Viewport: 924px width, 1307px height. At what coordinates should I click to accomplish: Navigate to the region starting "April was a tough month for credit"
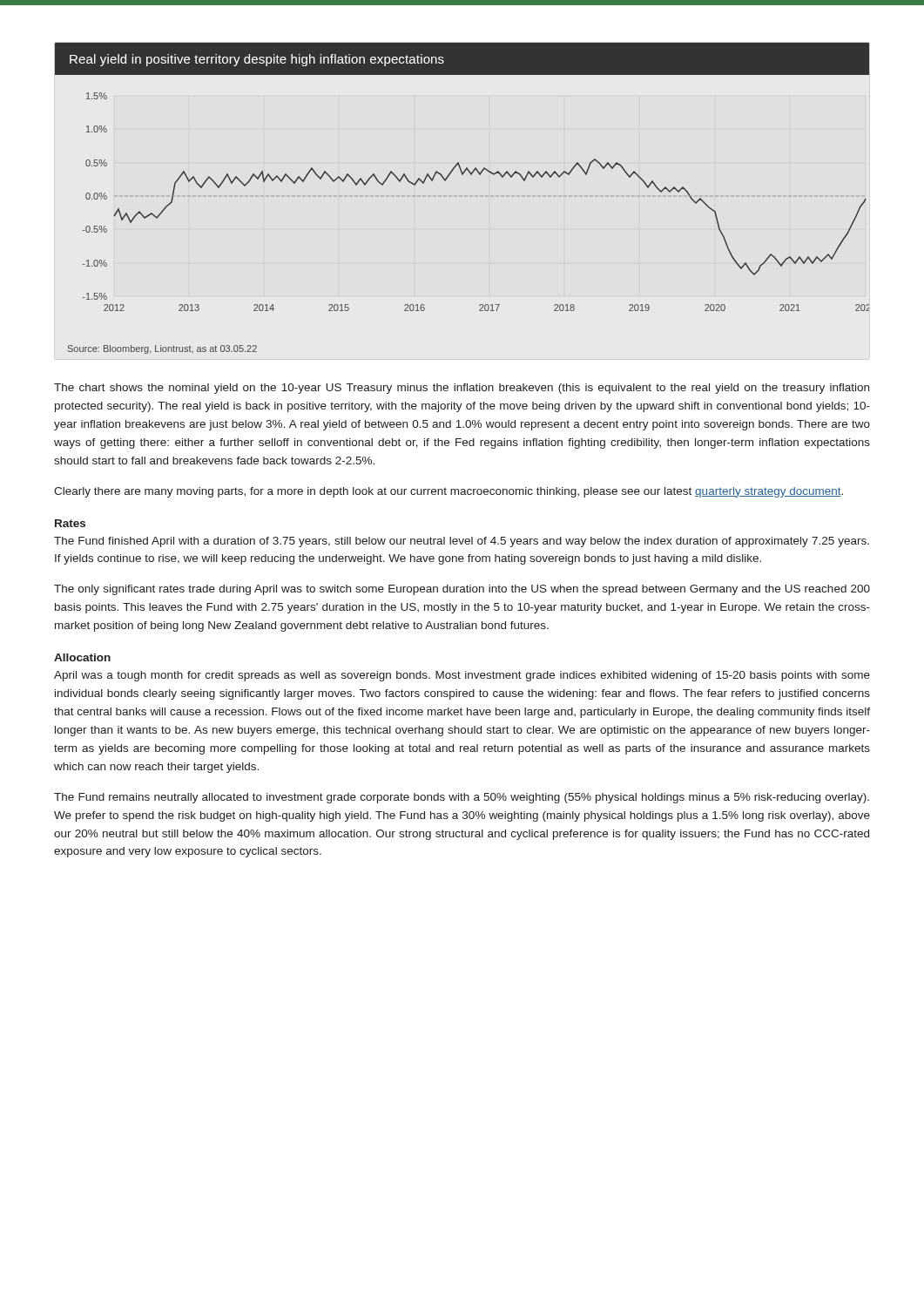pos(462,721)
